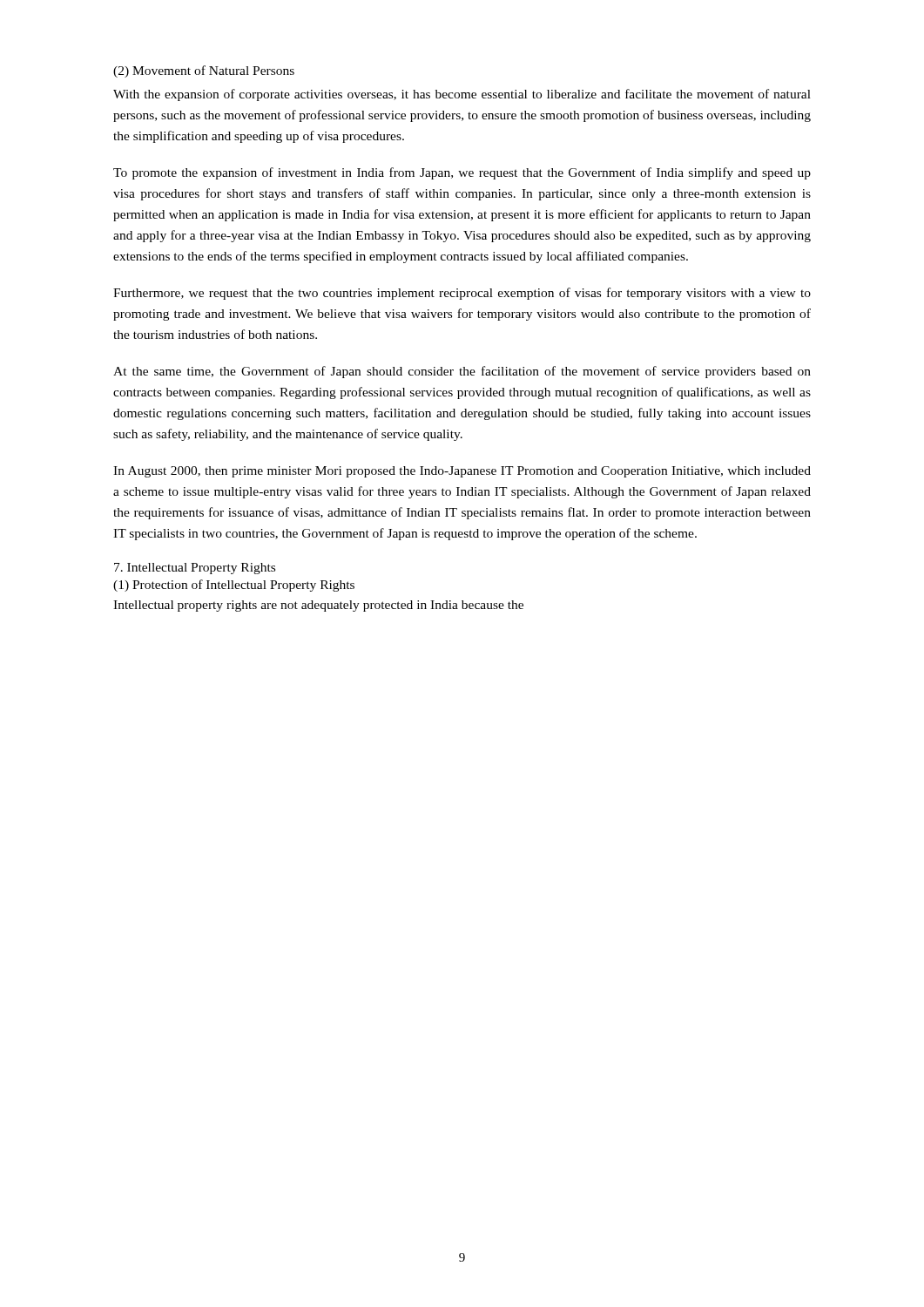Locate the text "7. Intellectual Property Rights"

[195, 567]
